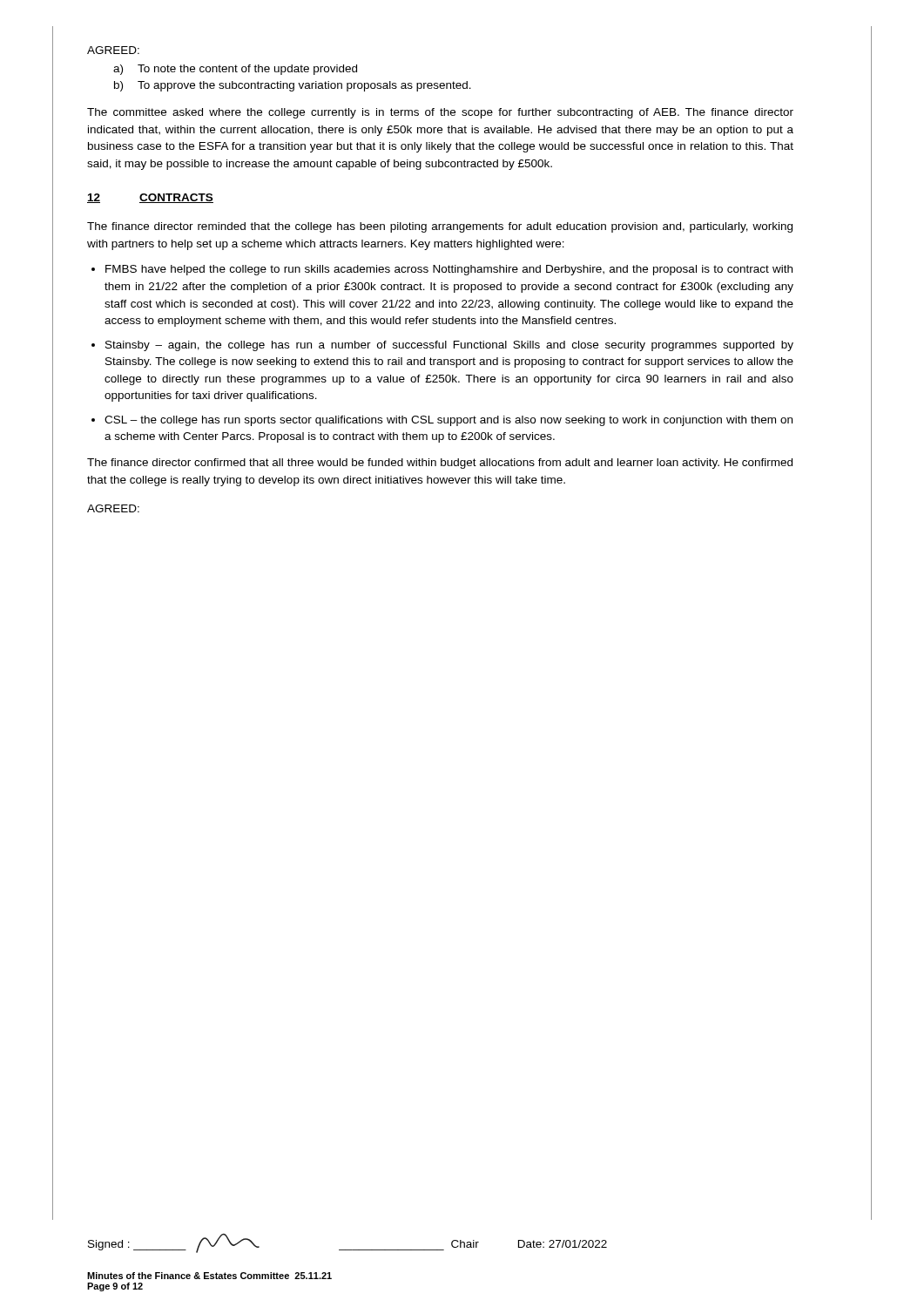The height and width of the screenshot is (1307, 924).
Task: Find the block on this page that starts "The finance director confirmed that all three"
Action: pyautogui.click(x=440, y=471)
